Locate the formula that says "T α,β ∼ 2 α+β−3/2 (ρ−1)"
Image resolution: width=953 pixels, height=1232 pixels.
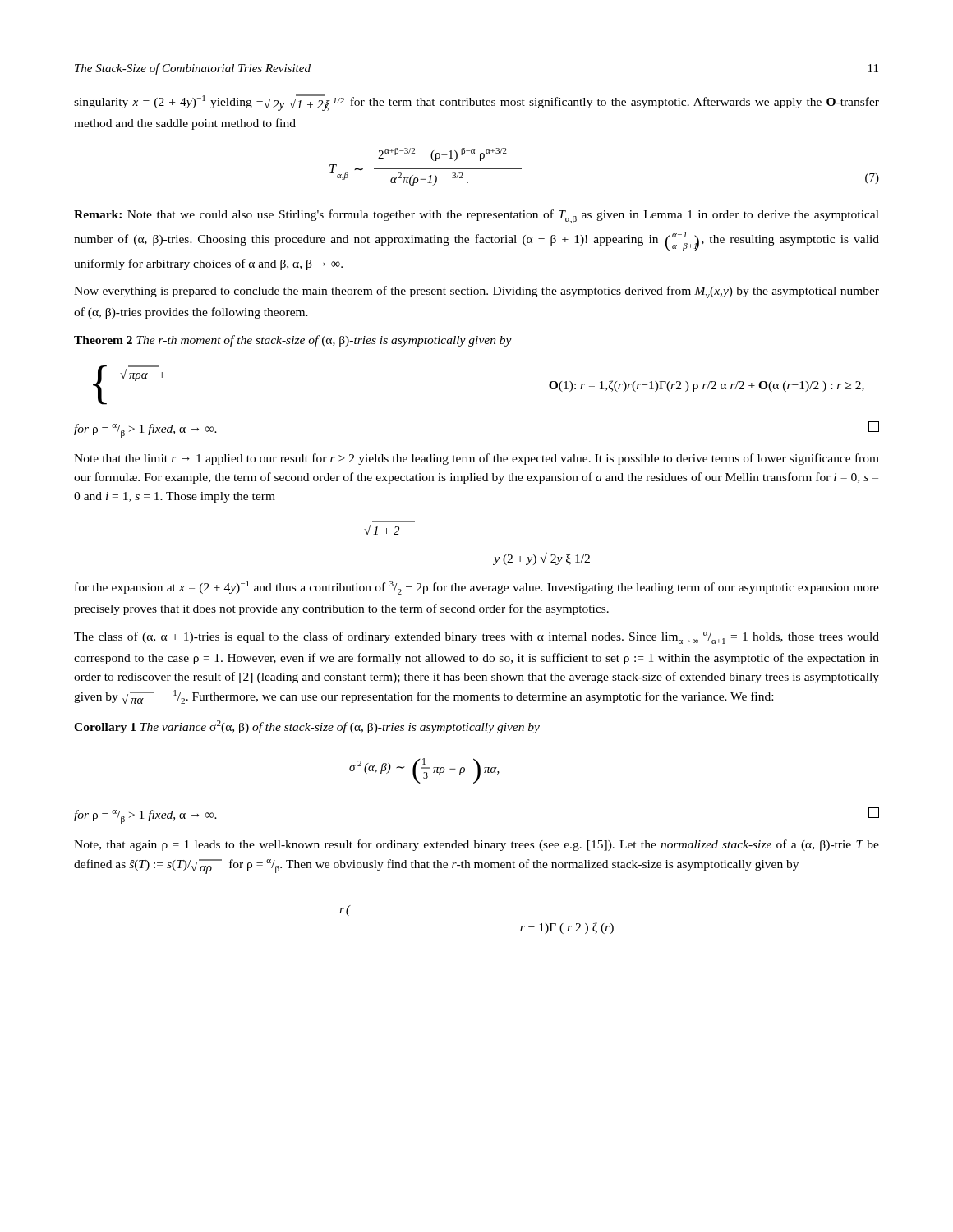click(x=442, y=154)
